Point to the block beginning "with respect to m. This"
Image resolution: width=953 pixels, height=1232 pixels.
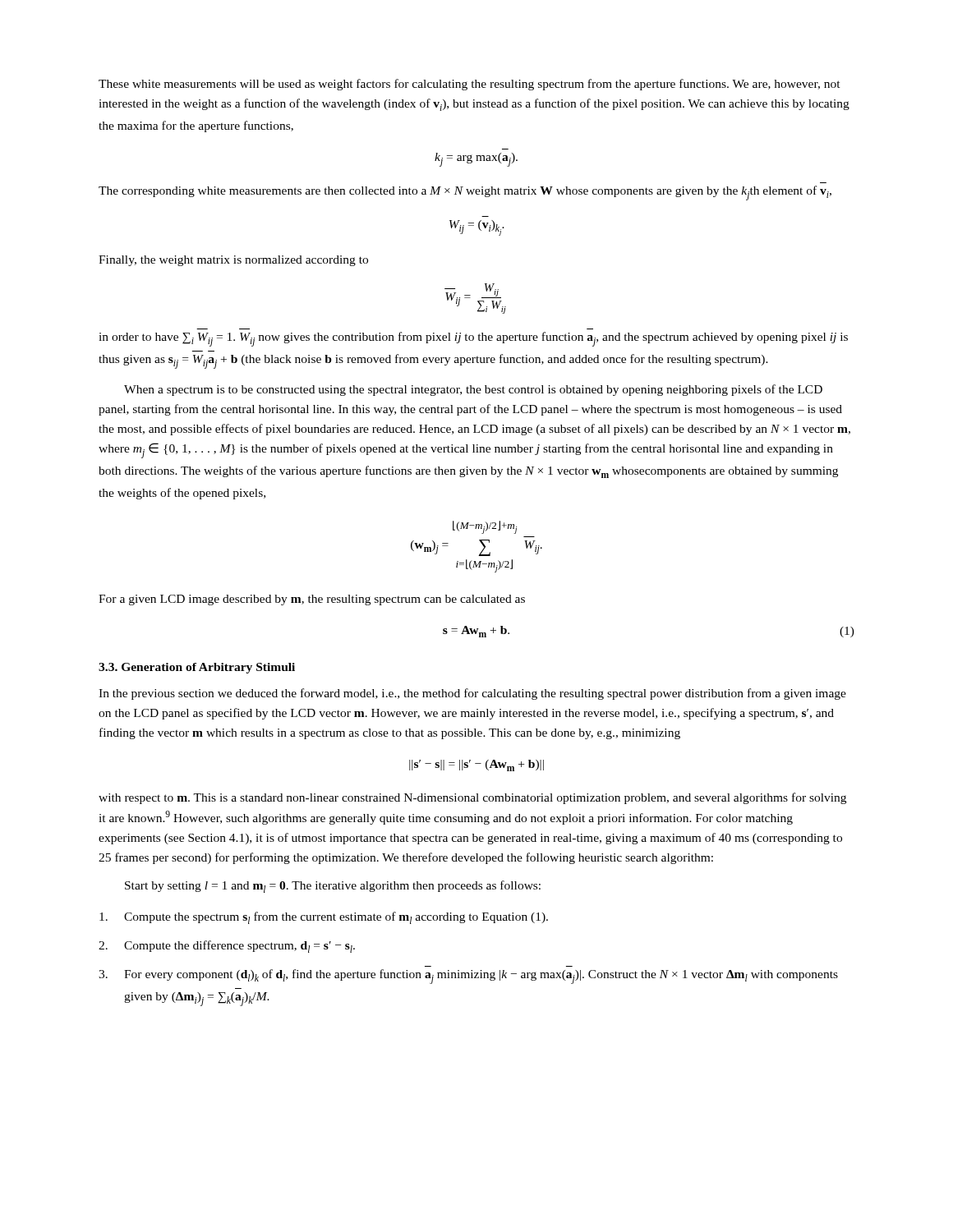pos(476,828)
